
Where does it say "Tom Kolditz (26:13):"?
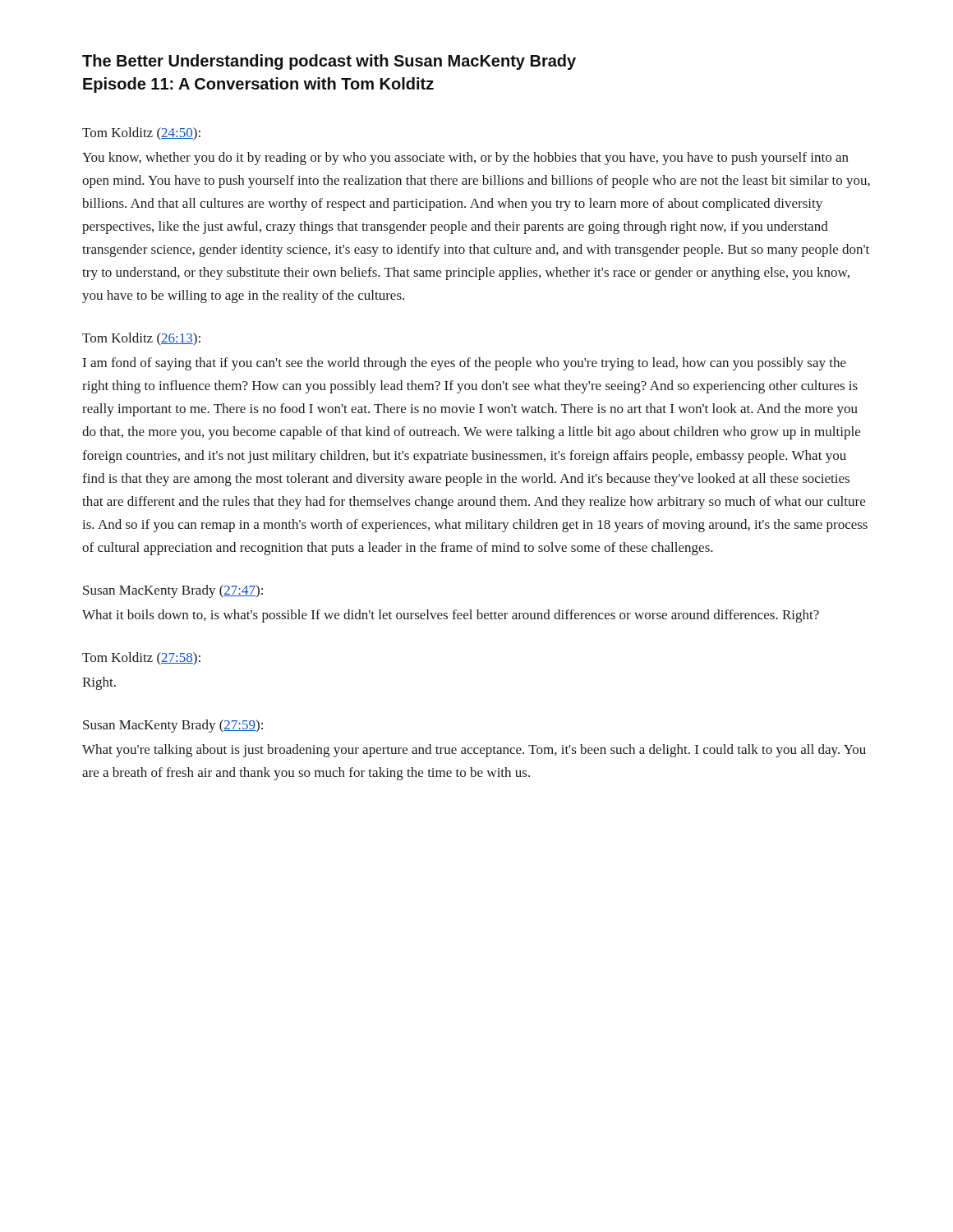141,339
